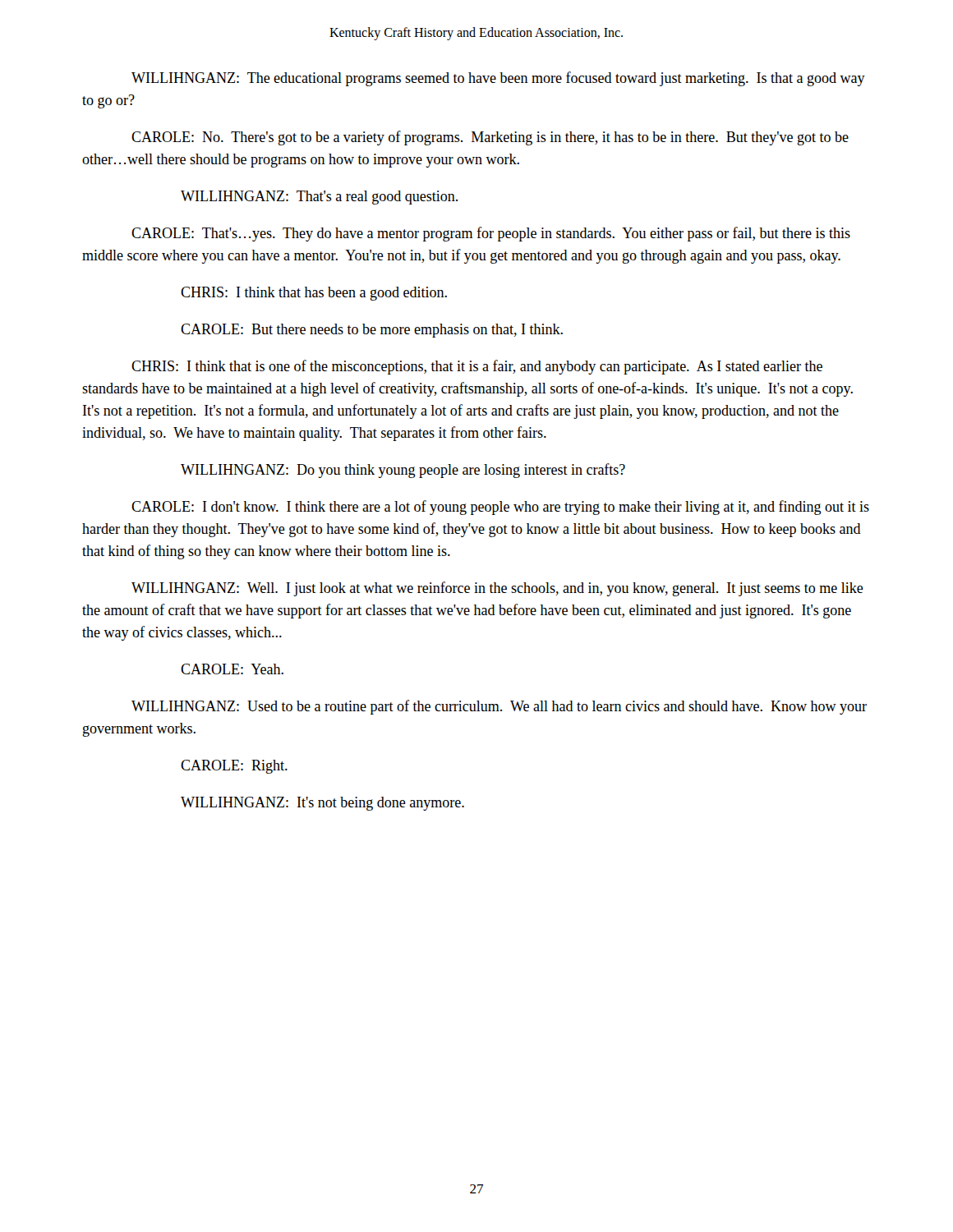Find the text block with the text "WILLIHNGANZ: Well. I just look at what we"
This screenshot has width=953, height=1232.
point(473,610)
